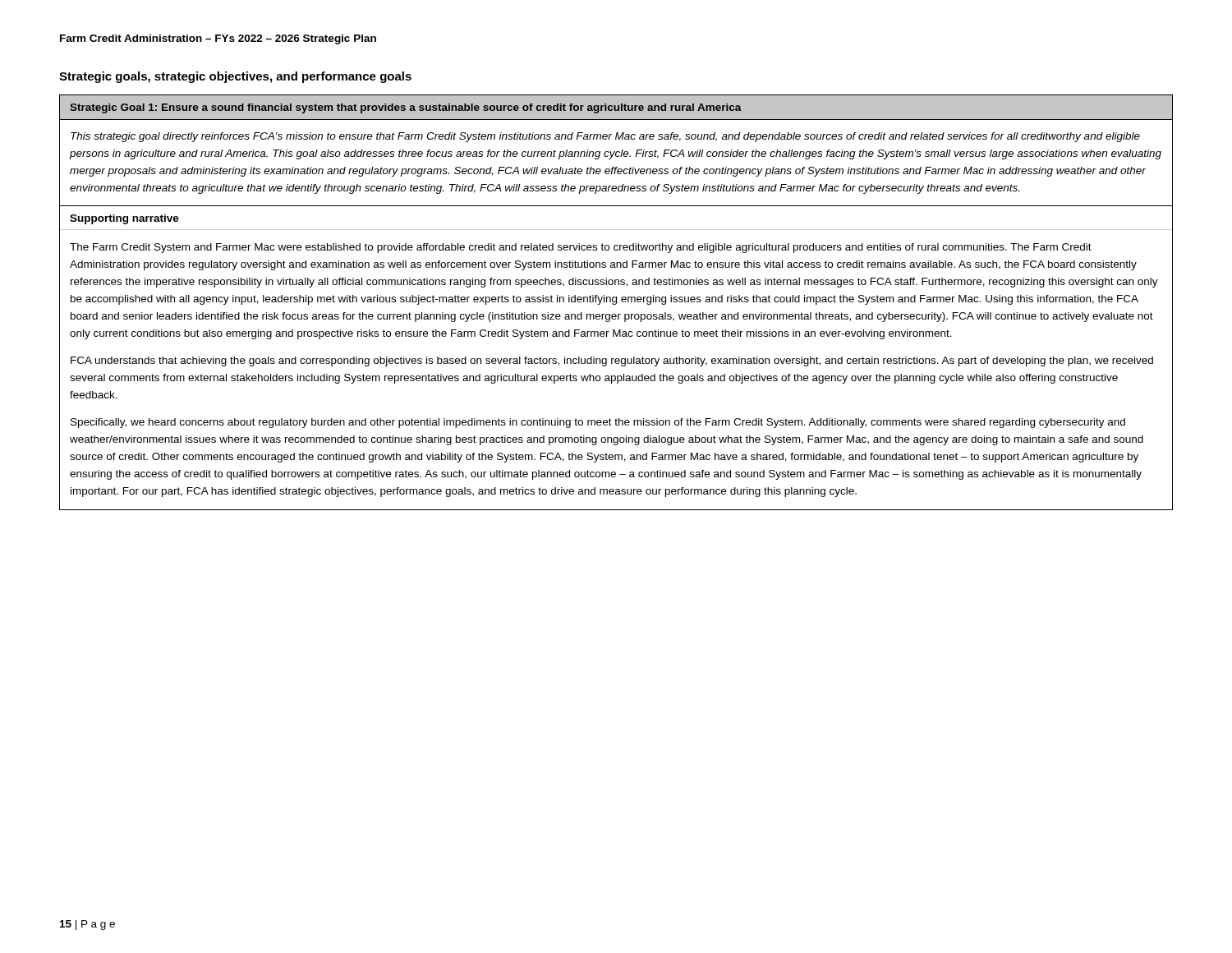The width and height of the screenshot is (1232, 953).
Task: Find the table that mentions "Strategic Goal 1: Ensure"
Action: 616,302
